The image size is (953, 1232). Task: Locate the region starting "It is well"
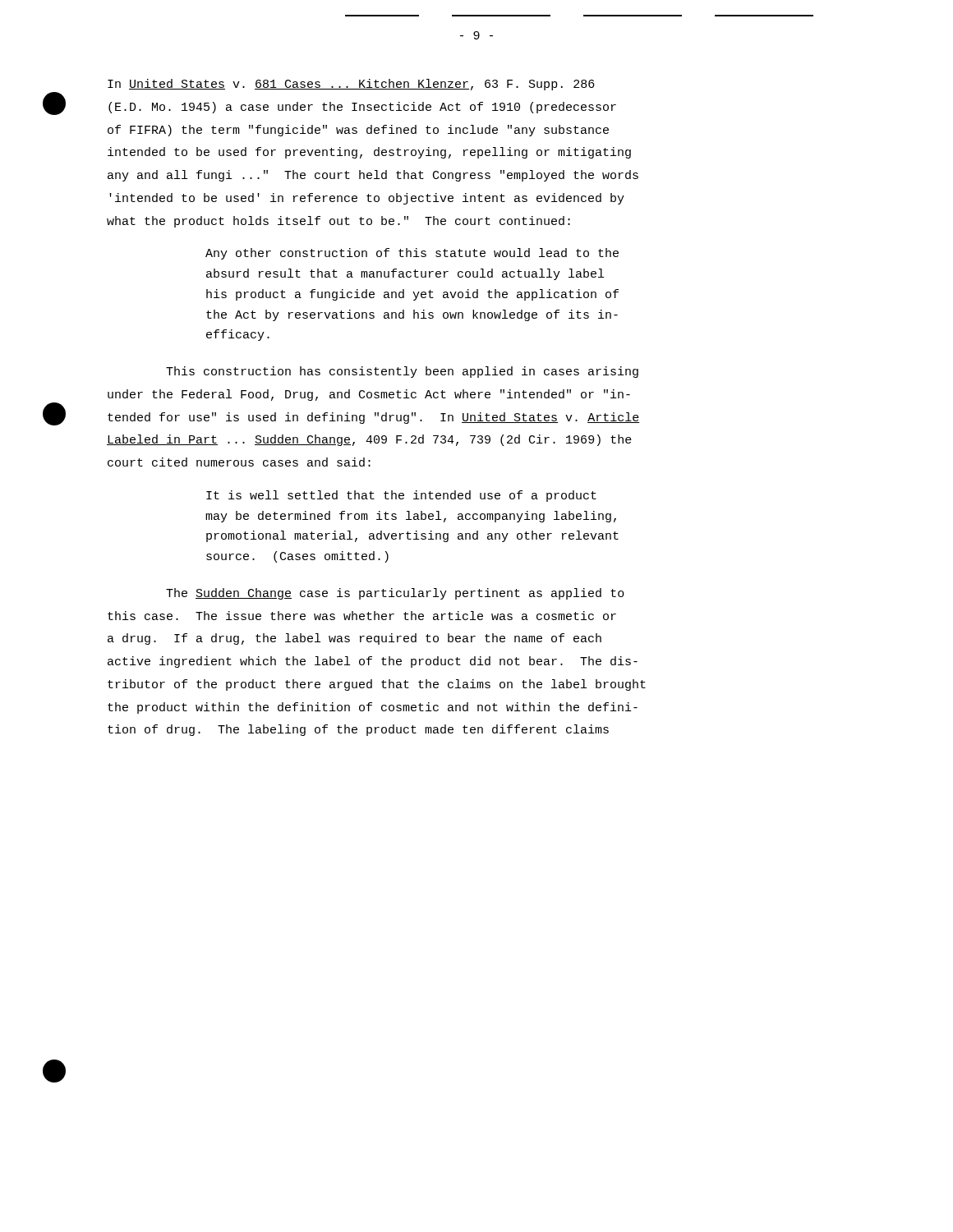[530, 528]
